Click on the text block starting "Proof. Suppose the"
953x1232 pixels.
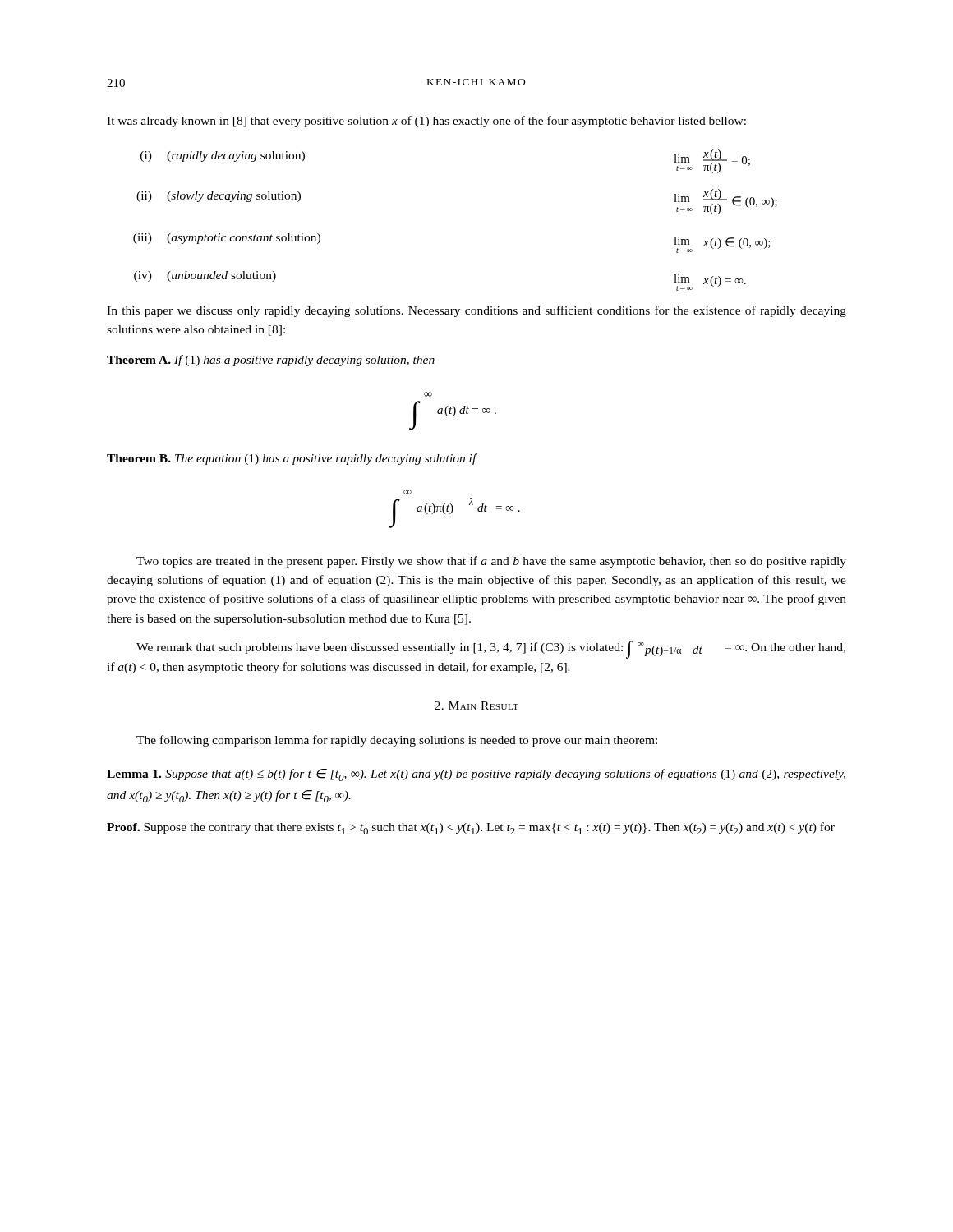[471, 828]
